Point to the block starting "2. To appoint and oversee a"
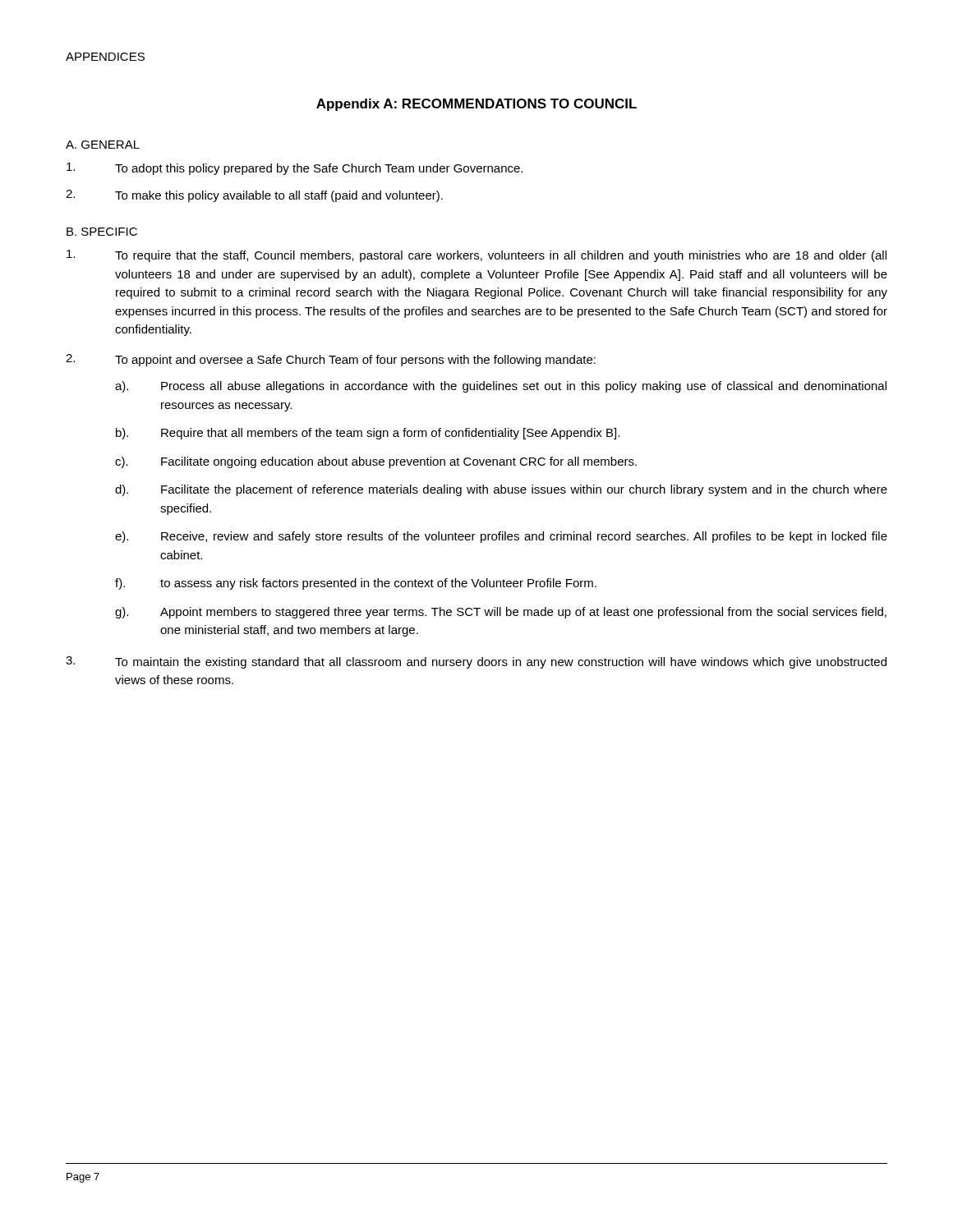The image size is (953, 1232). [x=476, y=500]
